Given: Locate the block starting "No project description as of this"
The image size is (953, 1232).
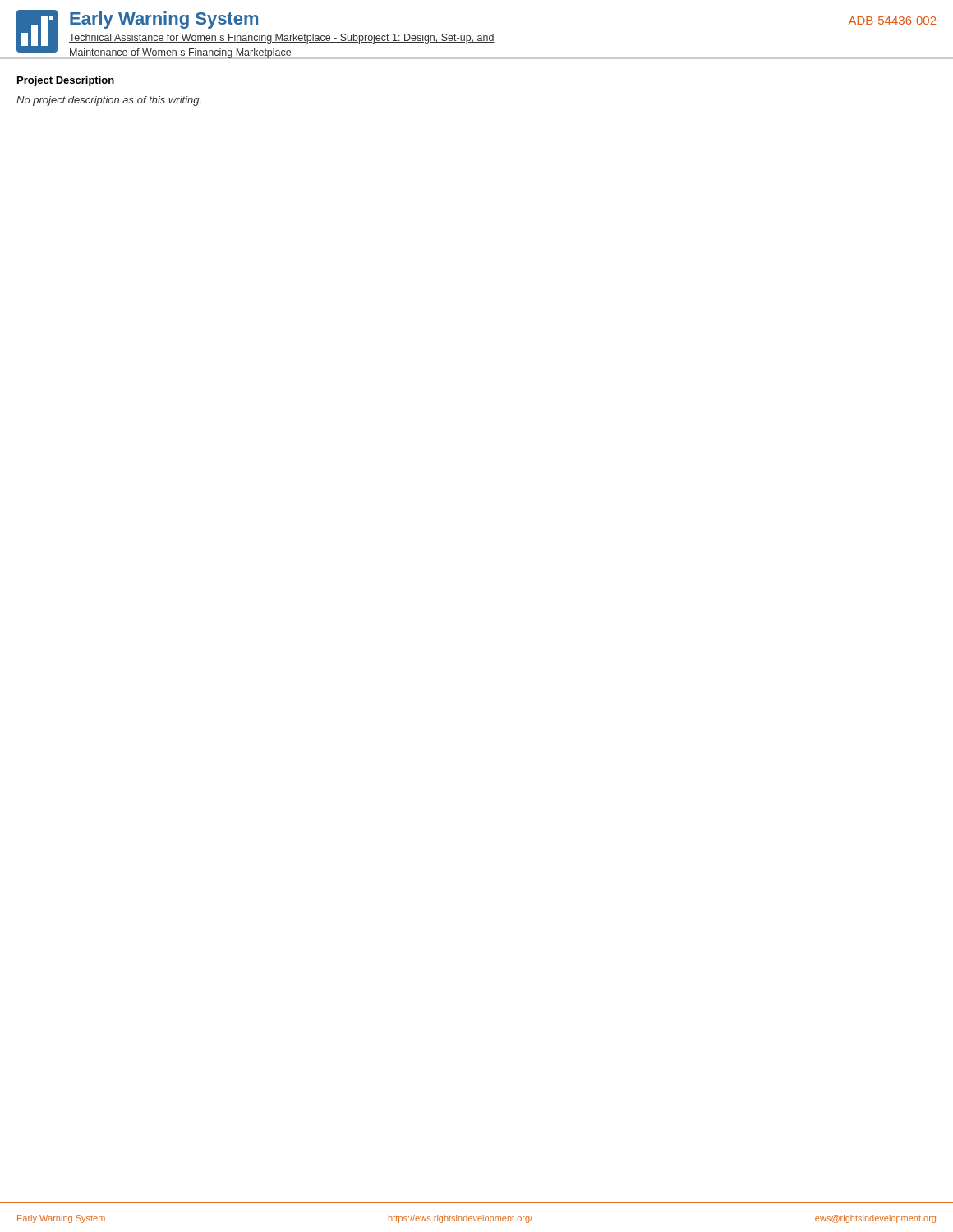Looking at the screenshot, I should point(109,100).
